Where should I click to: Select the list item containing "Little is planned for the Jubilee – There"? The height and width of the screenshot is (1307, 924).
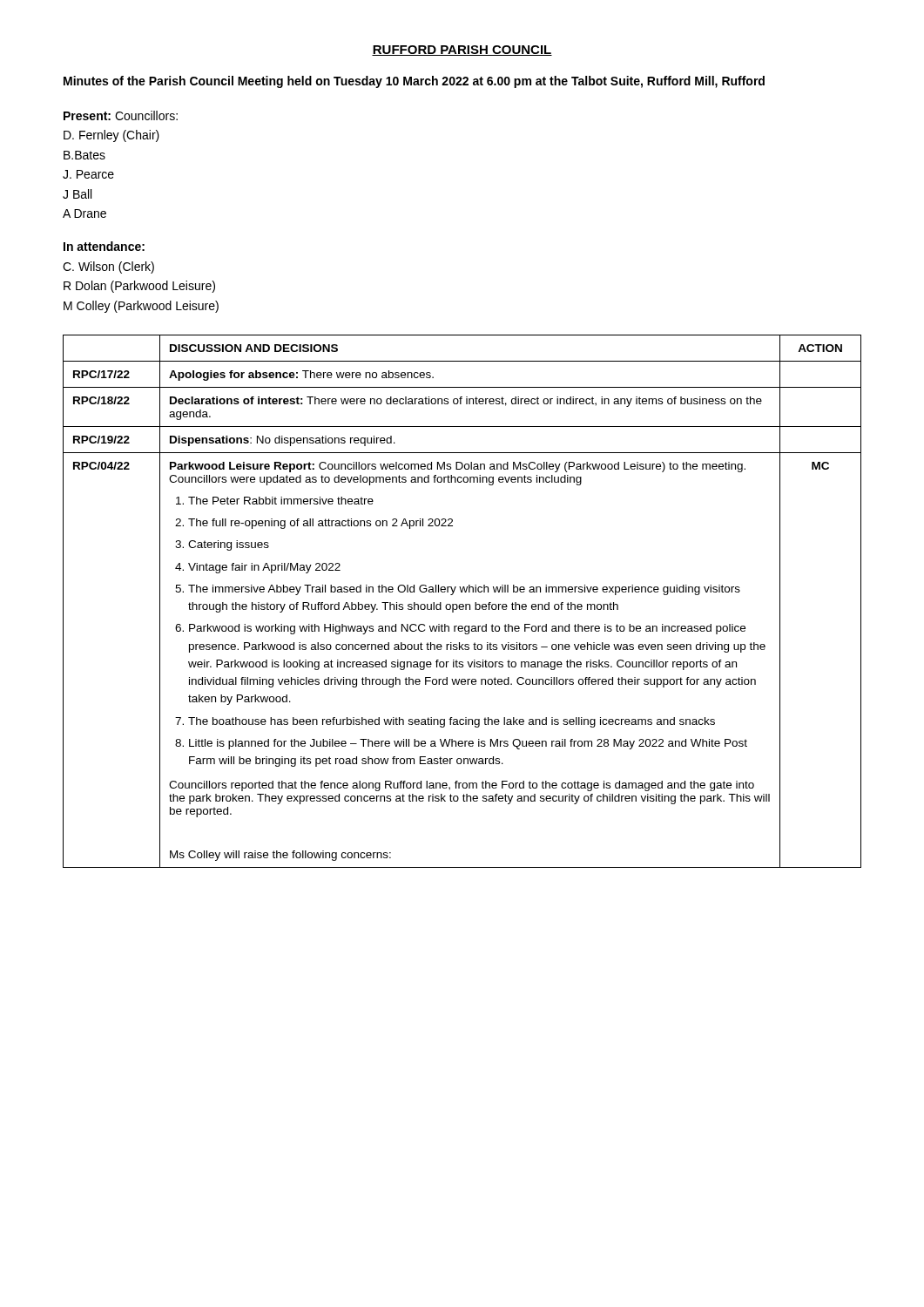[468, 752]
